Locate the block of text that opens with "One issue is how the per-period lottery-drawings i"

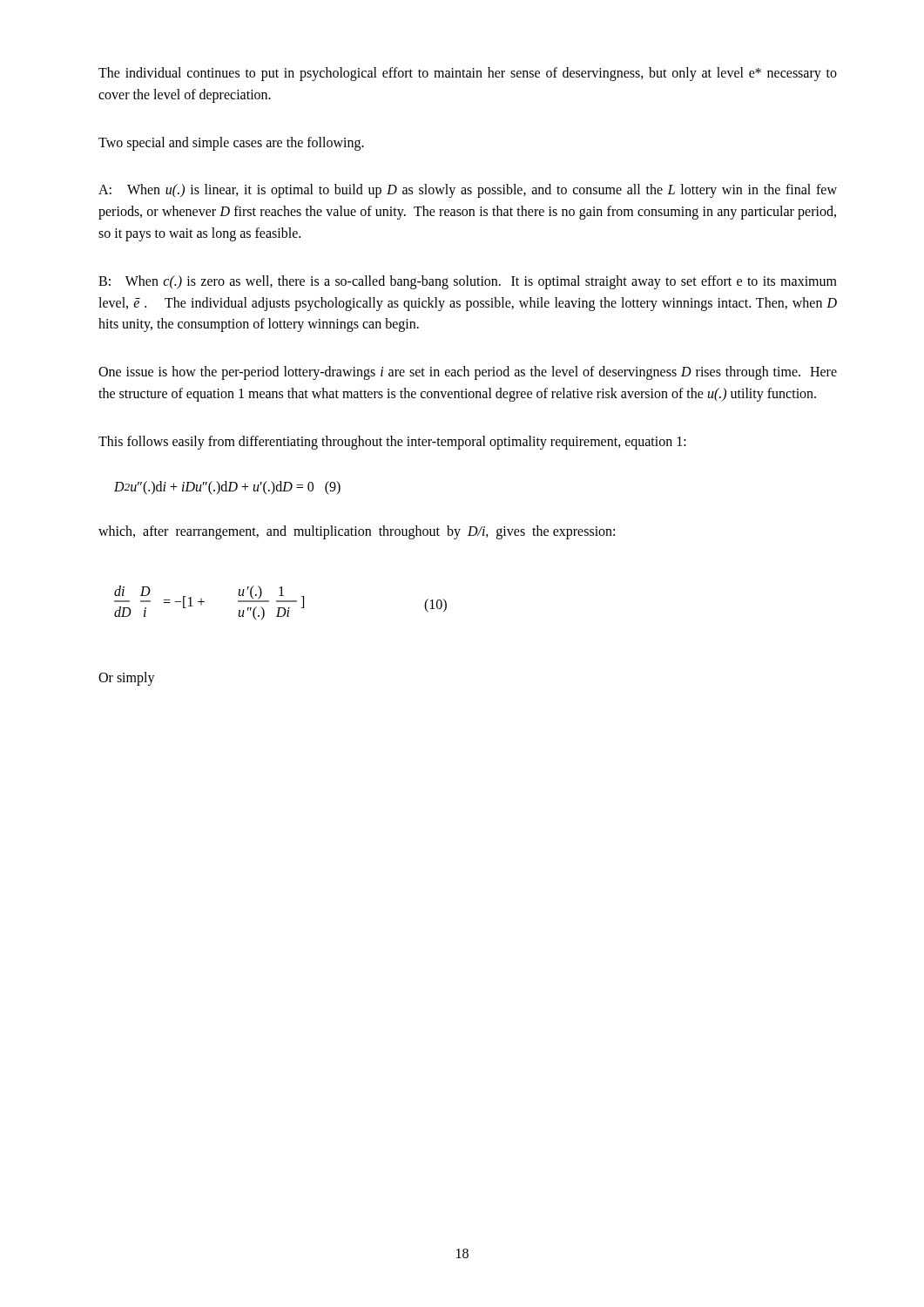pyautogui.click(x=468, y=383)
